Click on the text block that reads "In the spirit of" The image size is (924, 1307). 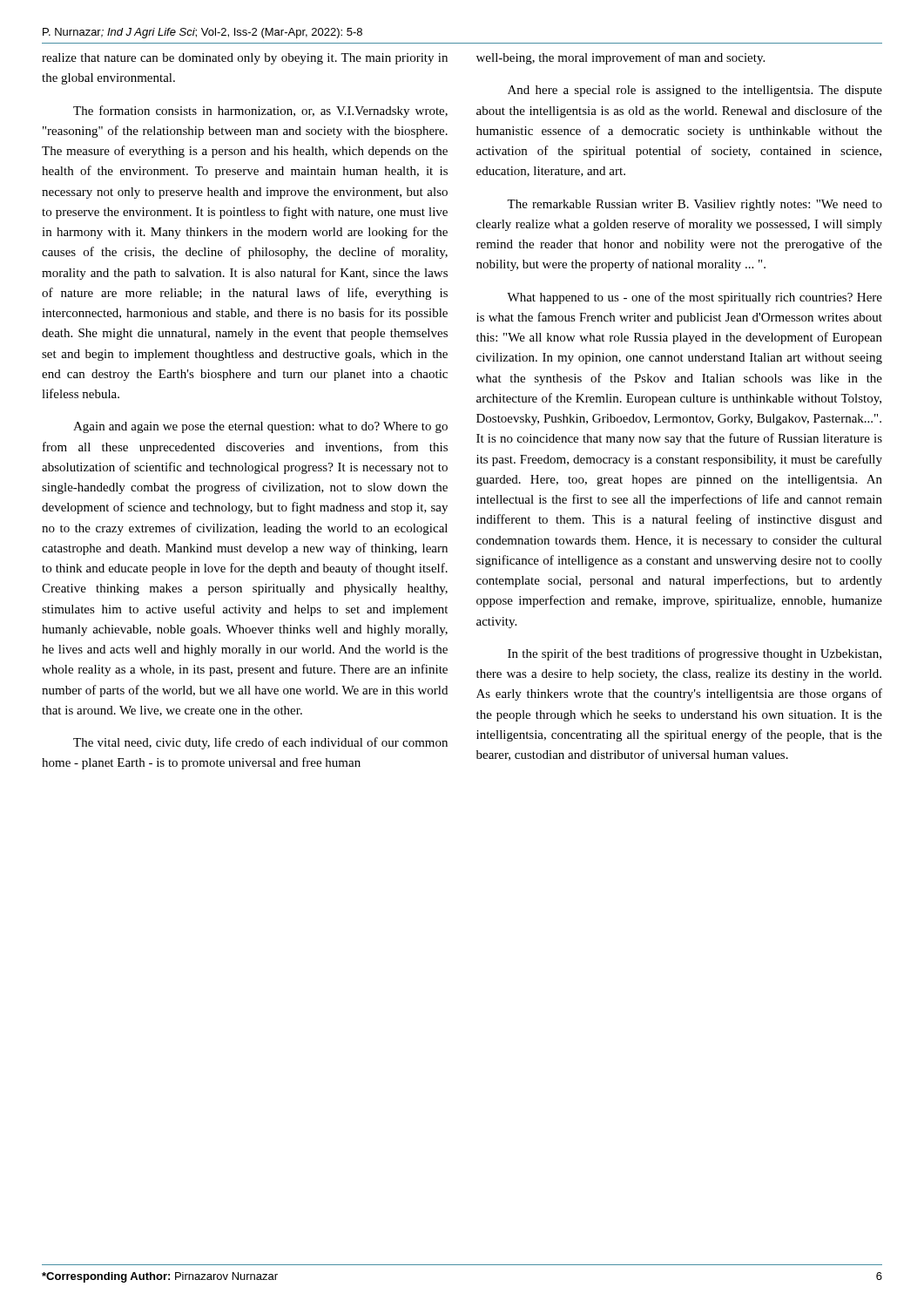[679, 704]
